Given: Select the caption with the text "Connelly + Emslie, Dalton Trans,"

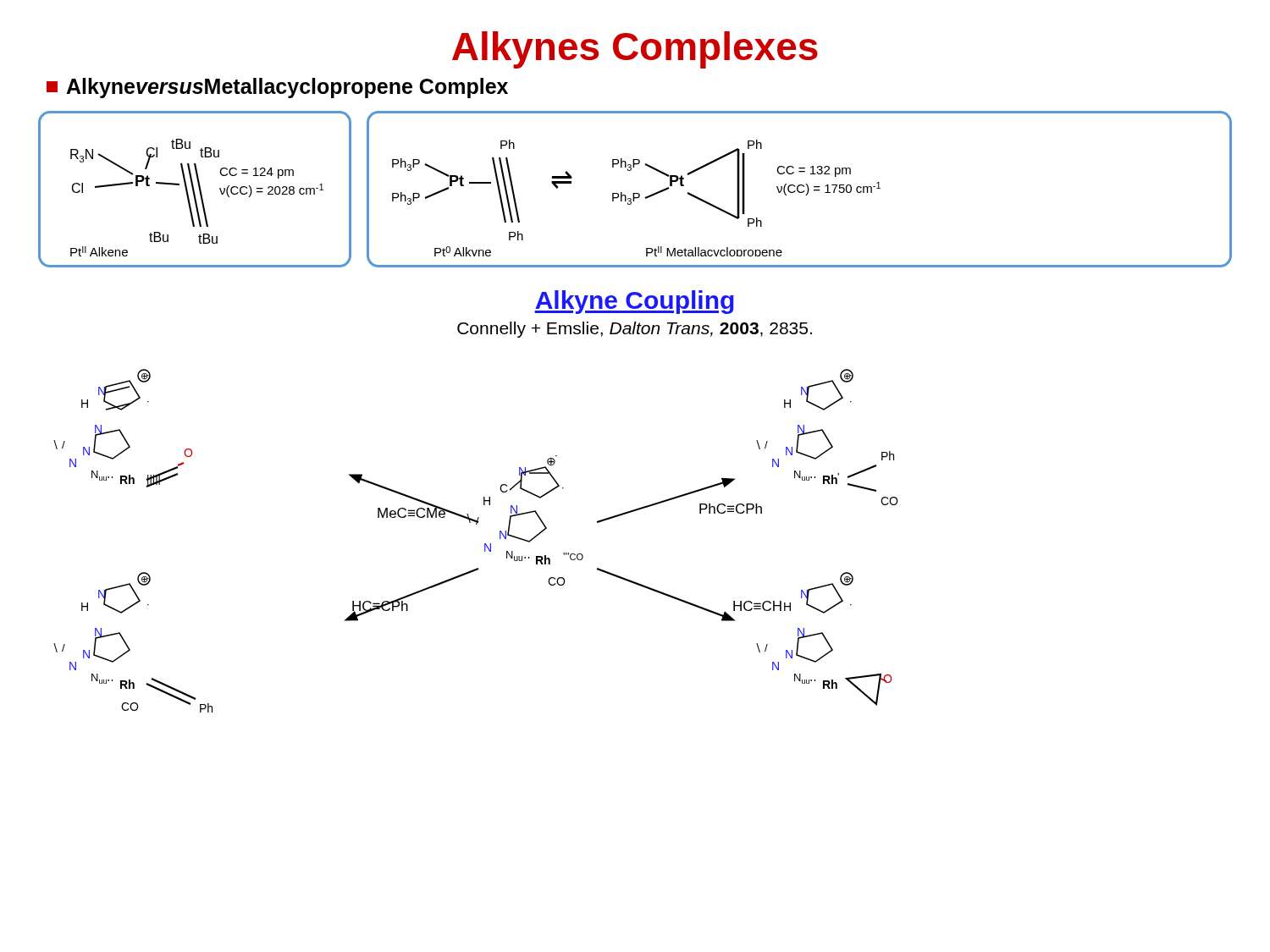Looking at the screenshot, I should pyautogui.click(x=635, y=328).
